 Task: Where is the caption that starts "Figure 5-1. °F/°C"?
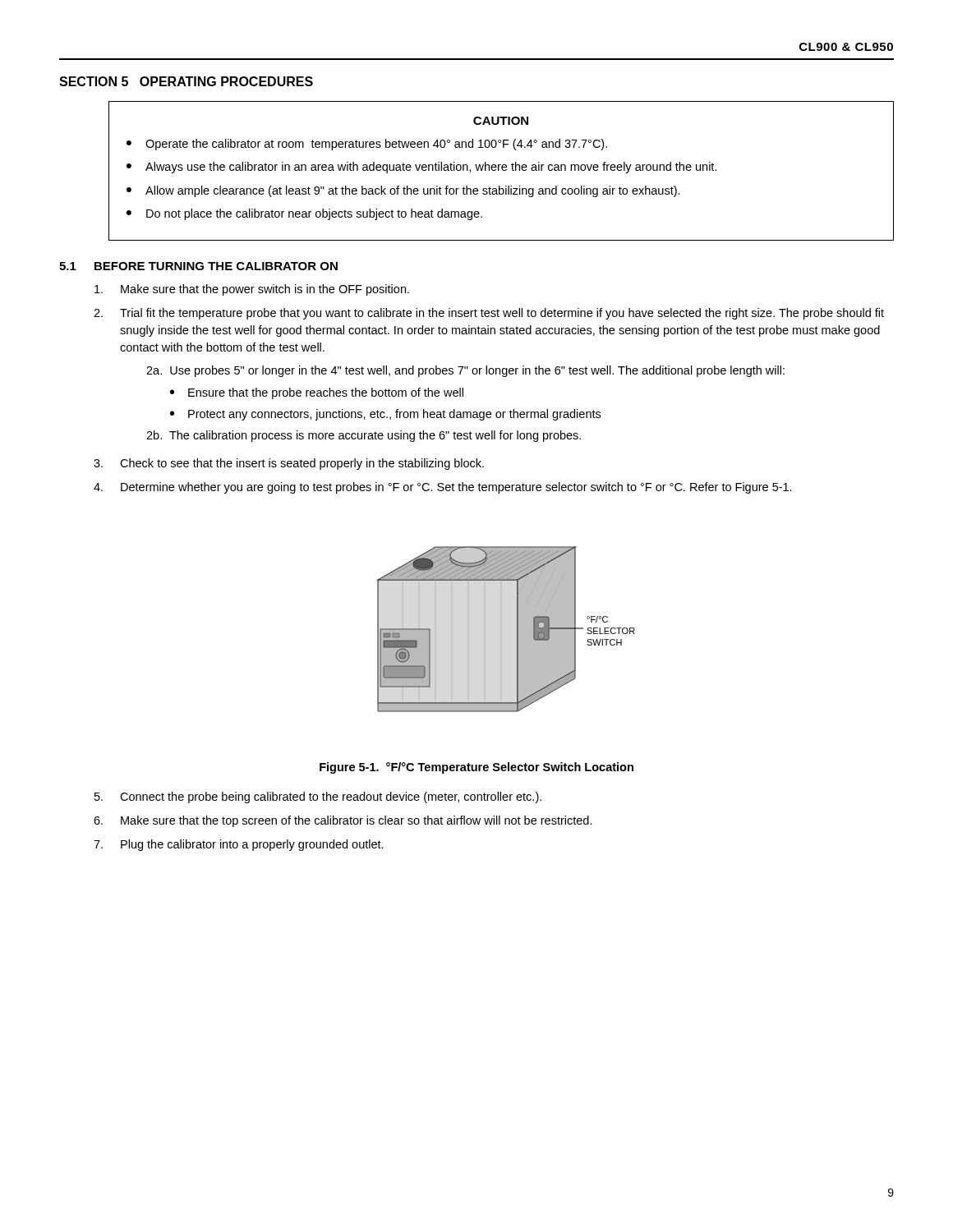pos(476,767)
